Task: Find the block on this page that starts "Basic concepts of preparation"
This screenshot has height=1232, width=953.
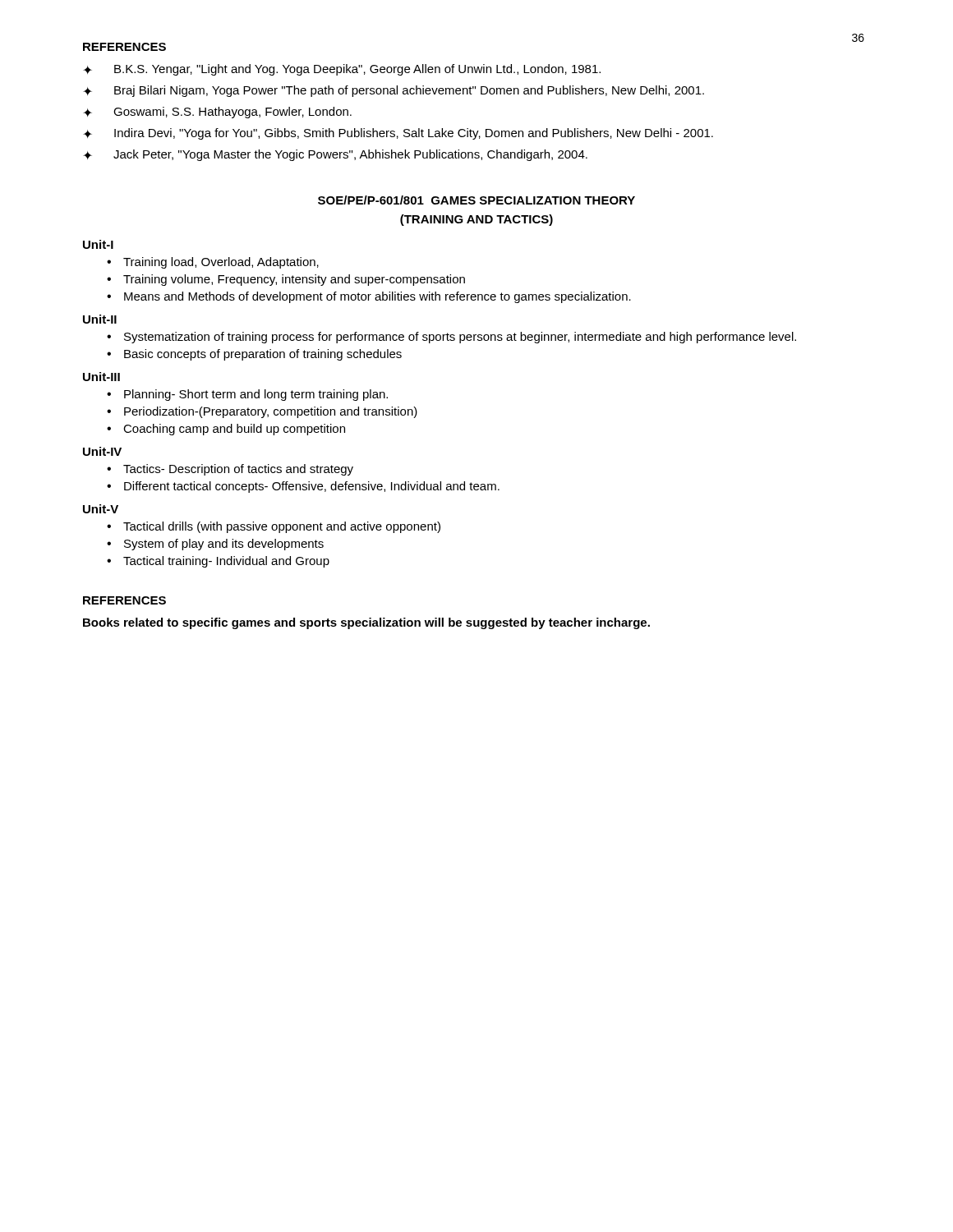Action: click(263, 355)
